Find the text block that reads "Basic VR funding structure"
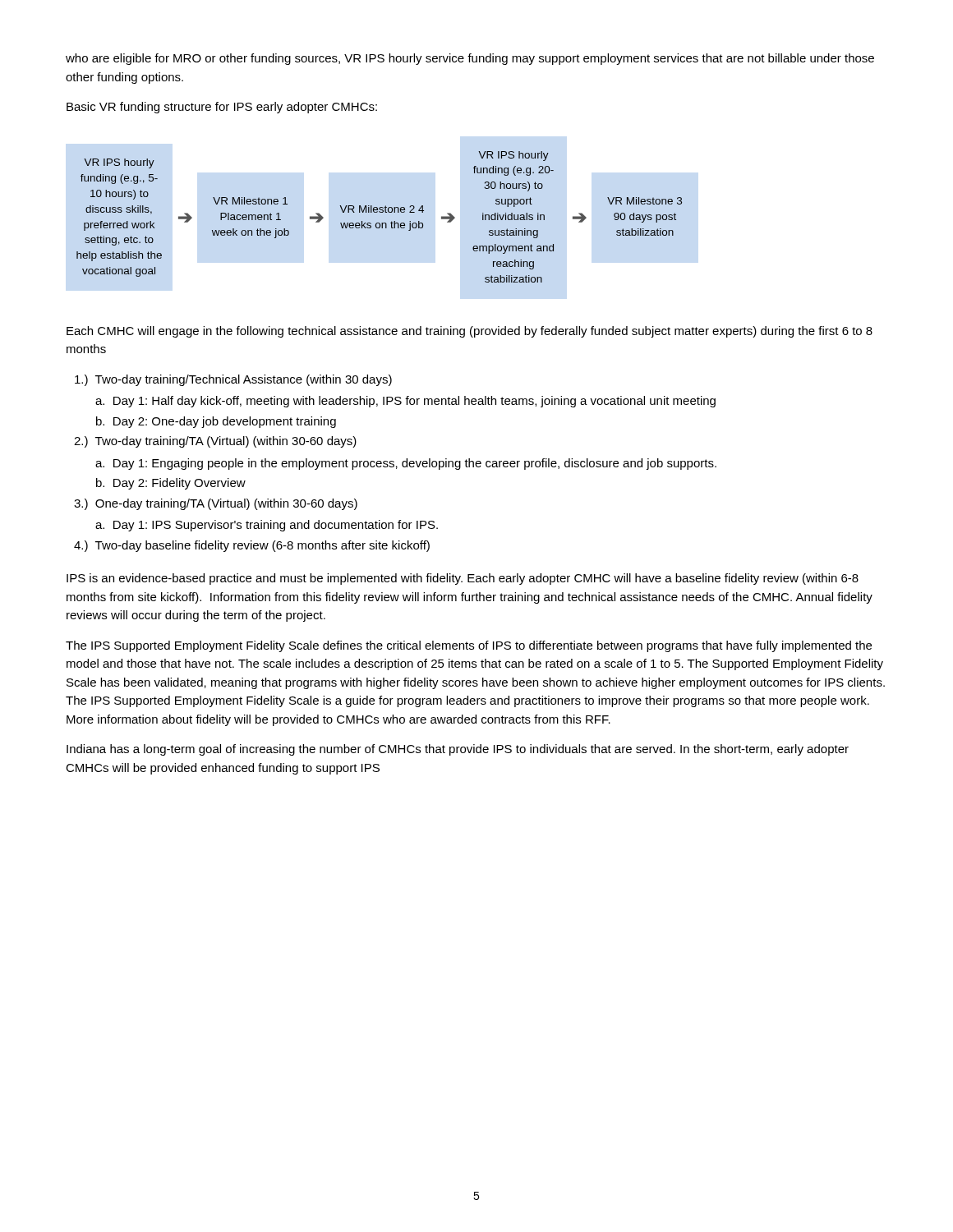953x1232 pixels. (222, 106)
